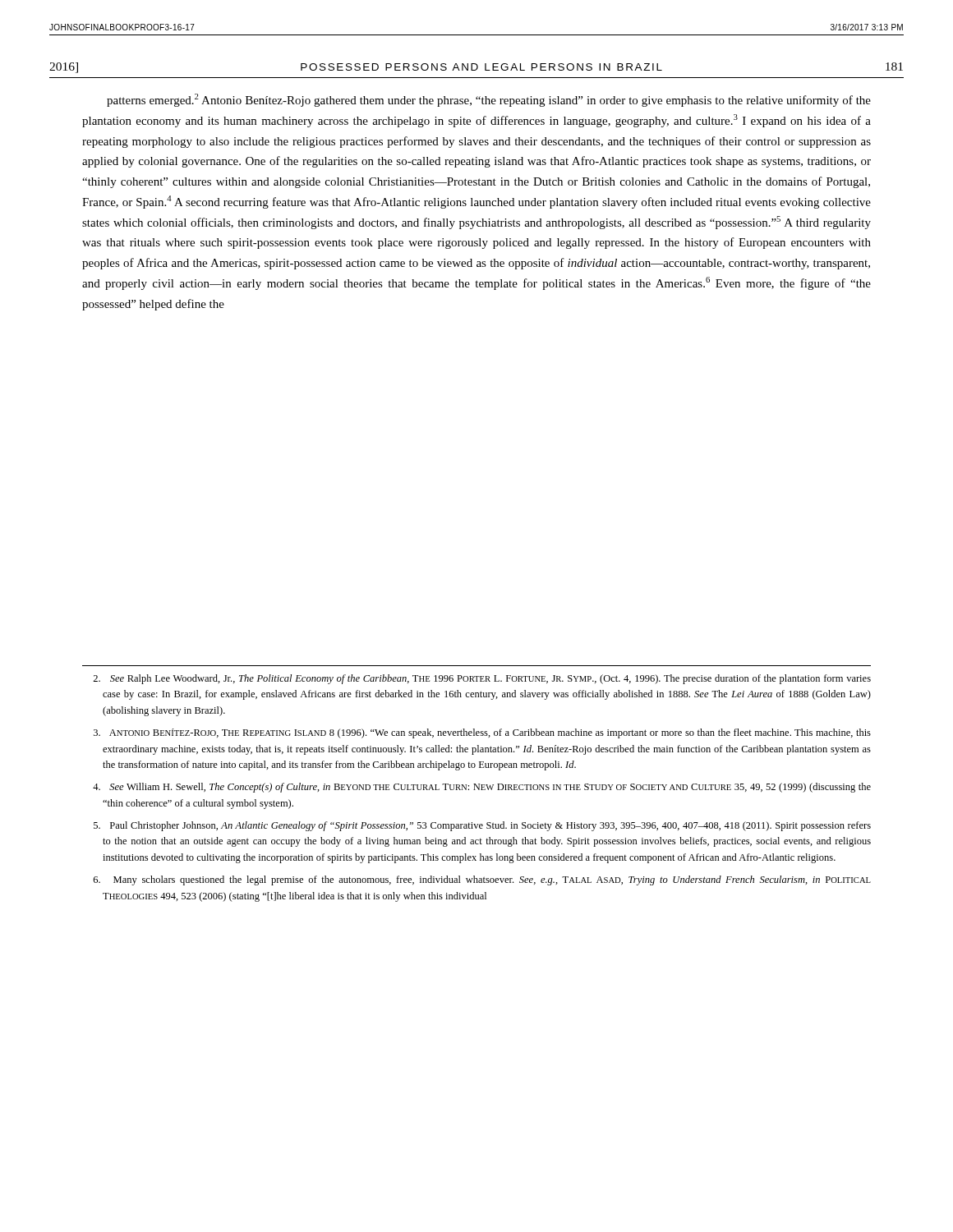953x1232 pixels.
Task: Find the footnote with the text "See William H. Sewell, The Concept(s) of"
Action: [x=476, y=794]
